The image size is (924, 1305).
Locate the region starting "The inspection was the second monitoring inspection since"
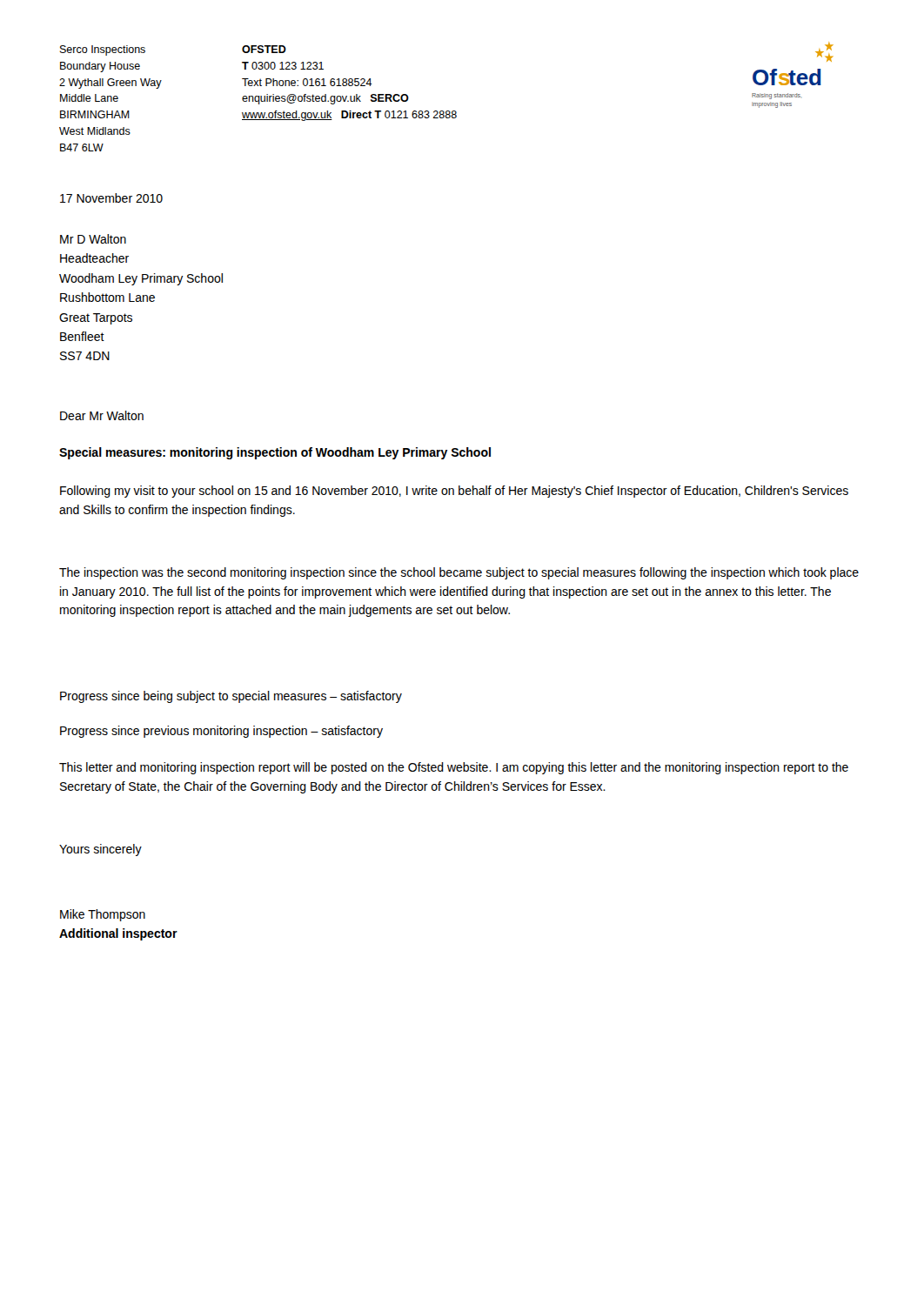[459, 591]
